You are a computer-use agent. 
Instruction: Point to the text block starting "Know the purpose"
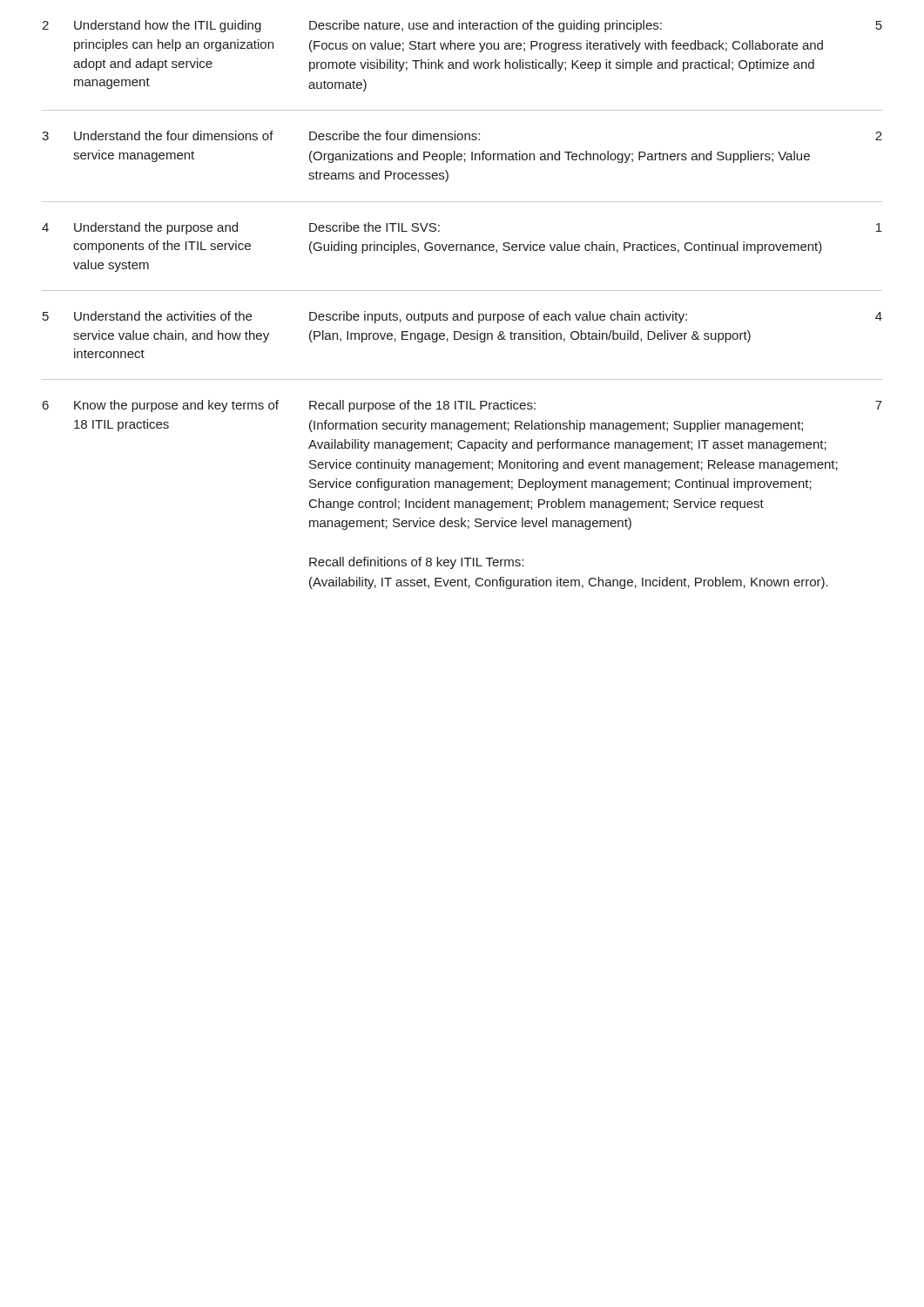pyautogui.click(x=176, y=414)
